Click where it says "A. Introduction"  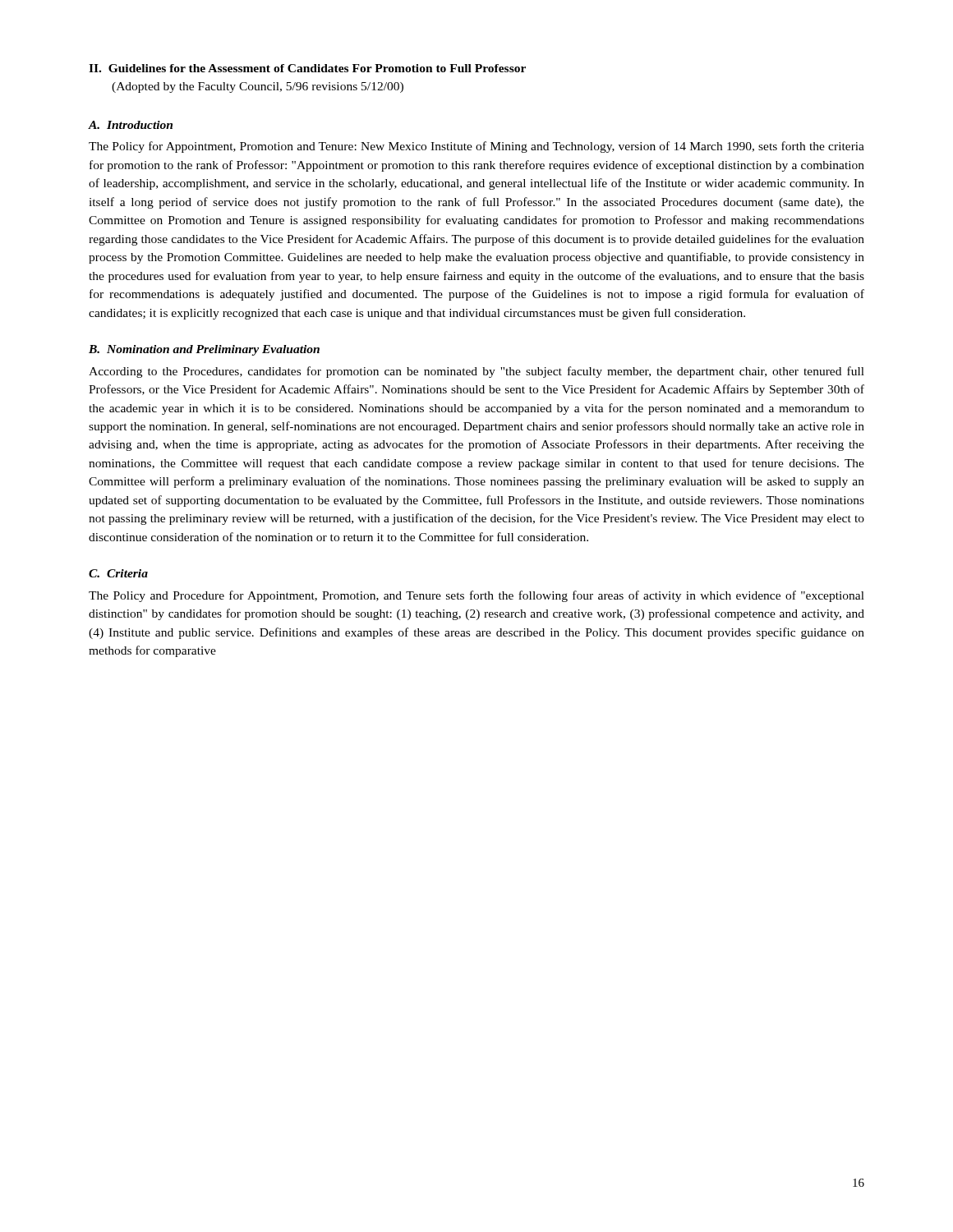131,124
